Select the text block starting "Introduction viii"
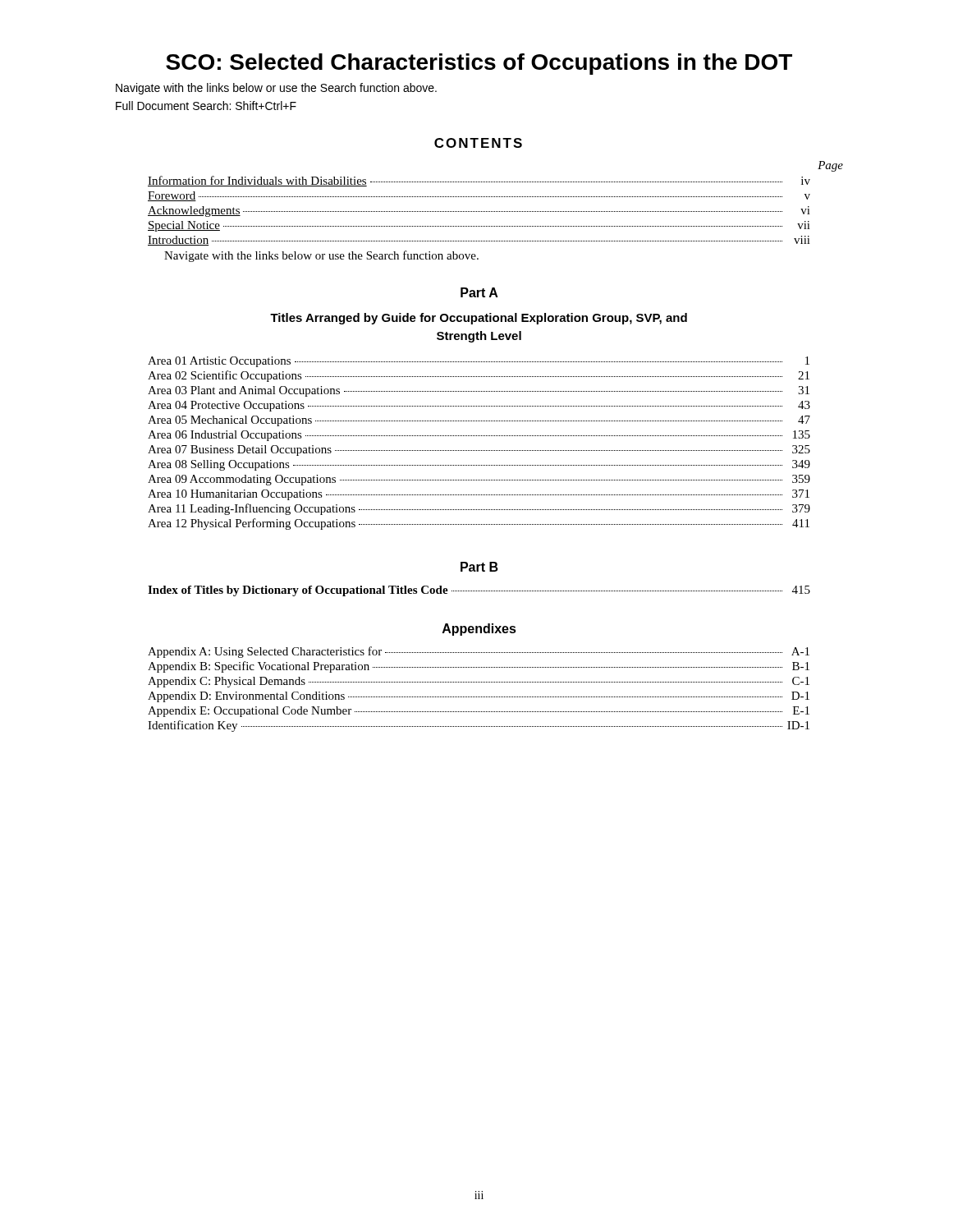This screenshot has height=1232, width=958. tap(479, 240)
